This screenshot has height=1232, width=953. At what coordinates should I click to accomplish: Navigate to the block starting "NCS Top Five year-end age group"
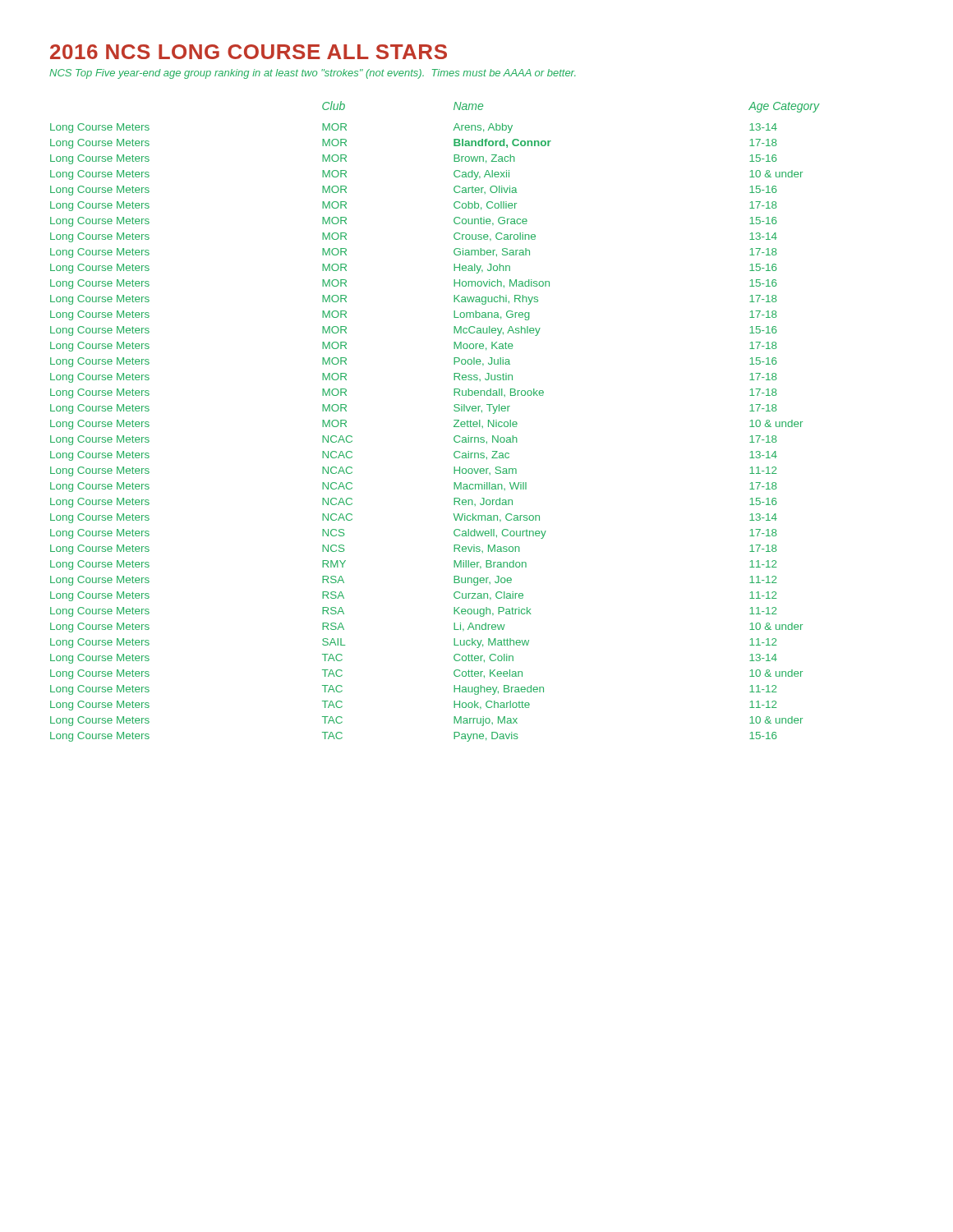pos(313,73)
